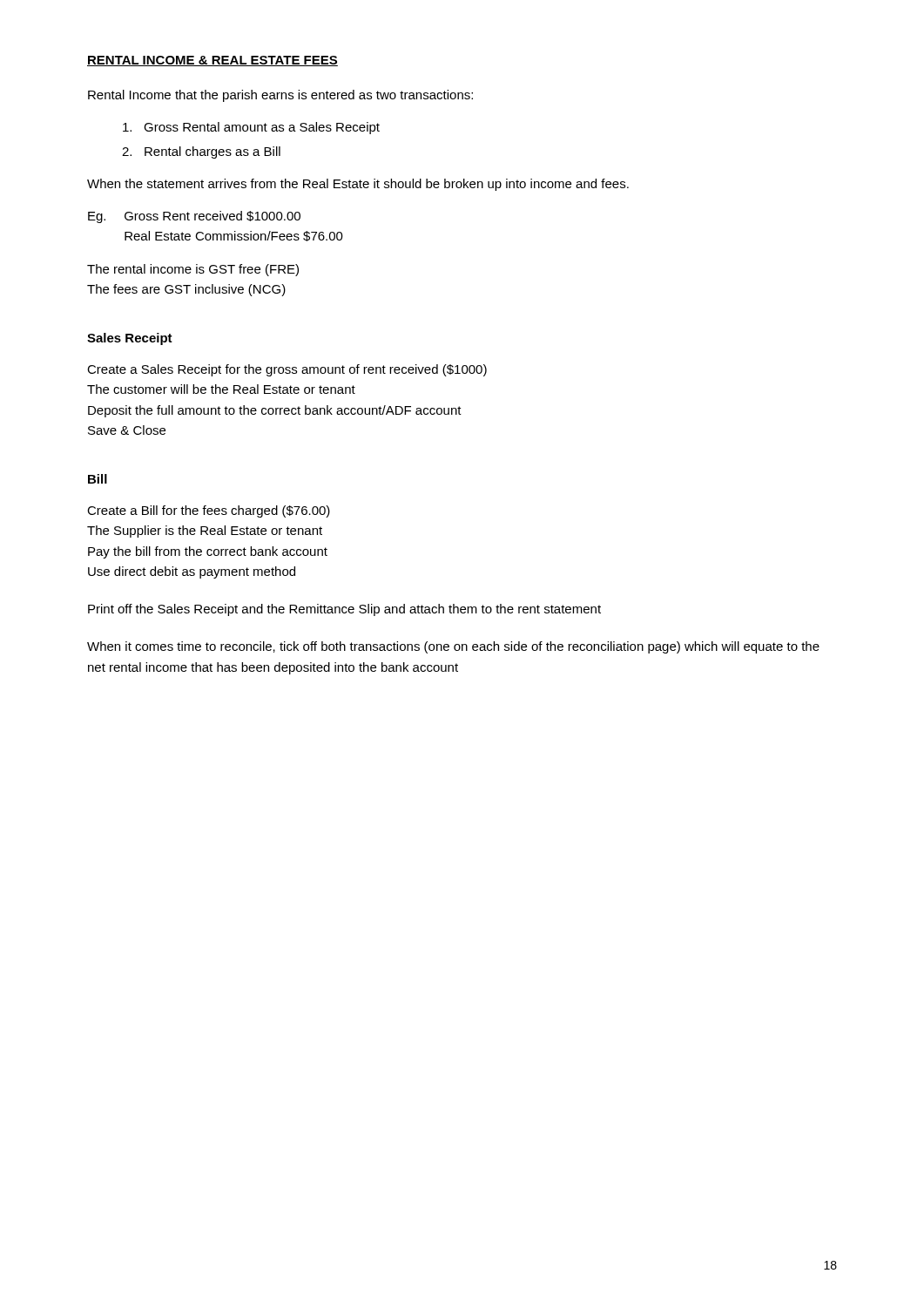Select the passage starting "Create a Bill for the fees charged"
The image size is (924, 1307).
tap(209, 541)
